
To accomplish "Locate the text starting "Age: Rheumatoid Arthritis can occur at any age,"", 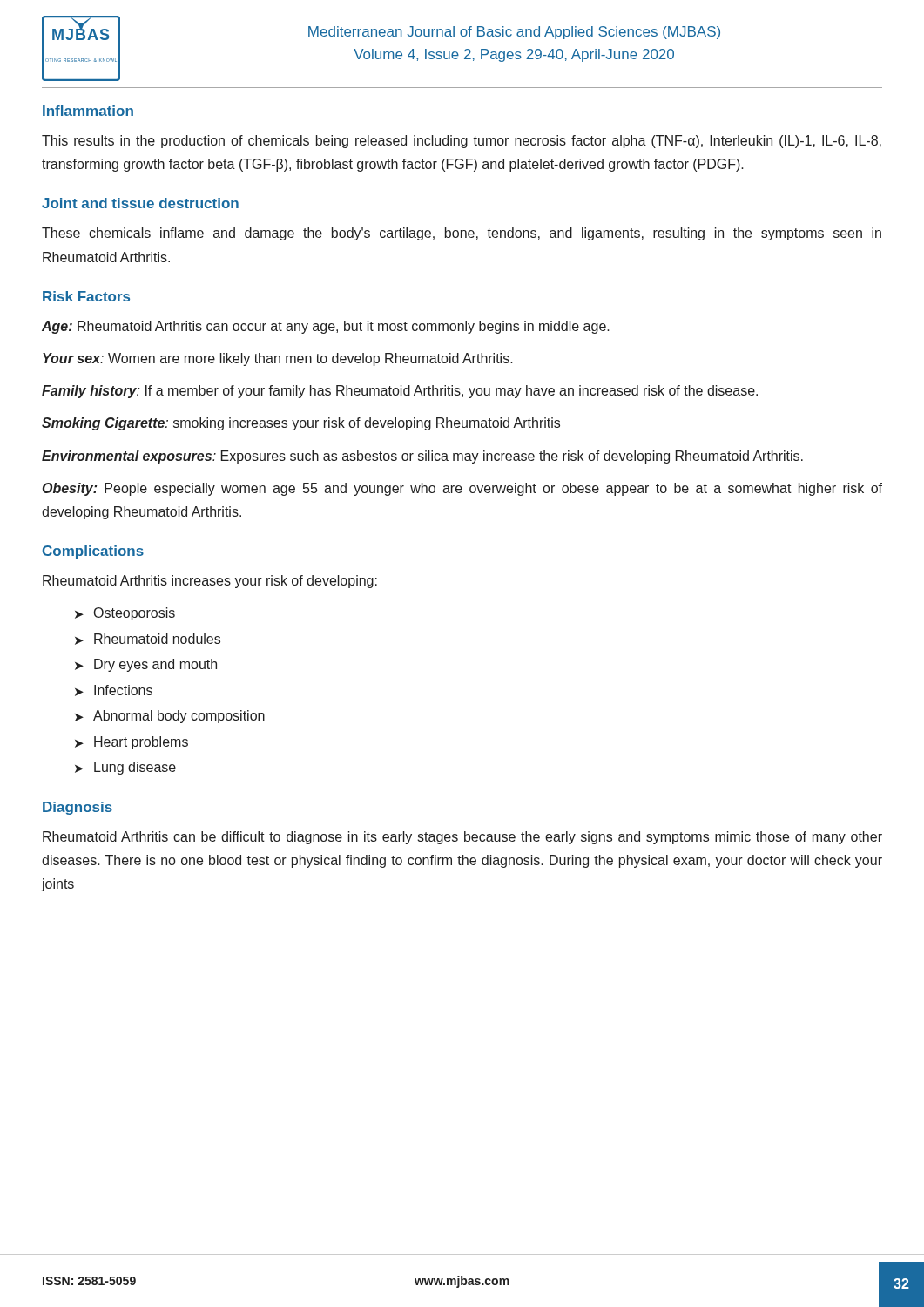I will coord(326,326).
